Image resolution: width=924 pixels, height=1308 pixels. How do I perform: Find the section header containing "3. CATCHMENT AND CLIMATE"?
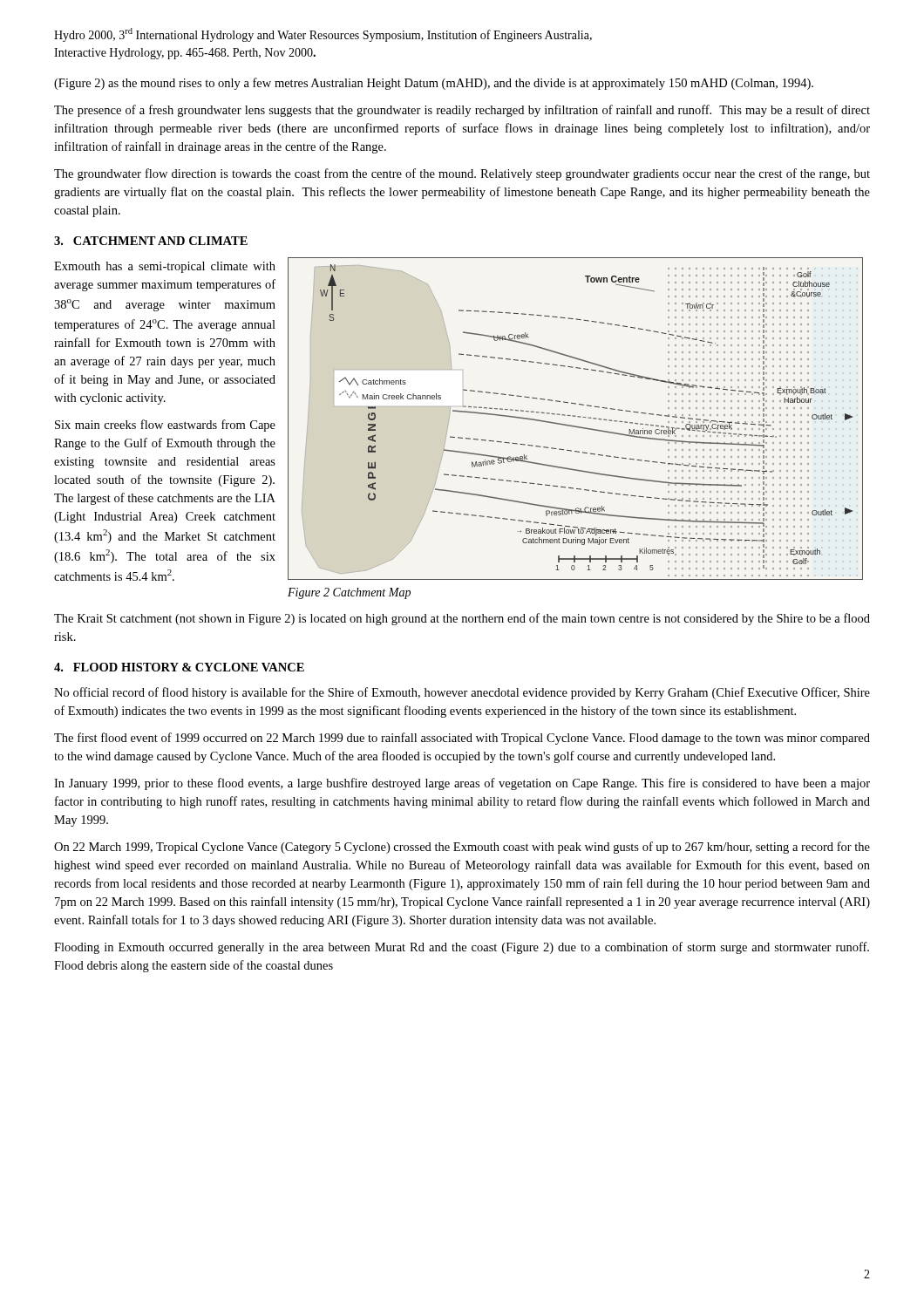coord(151,241)
